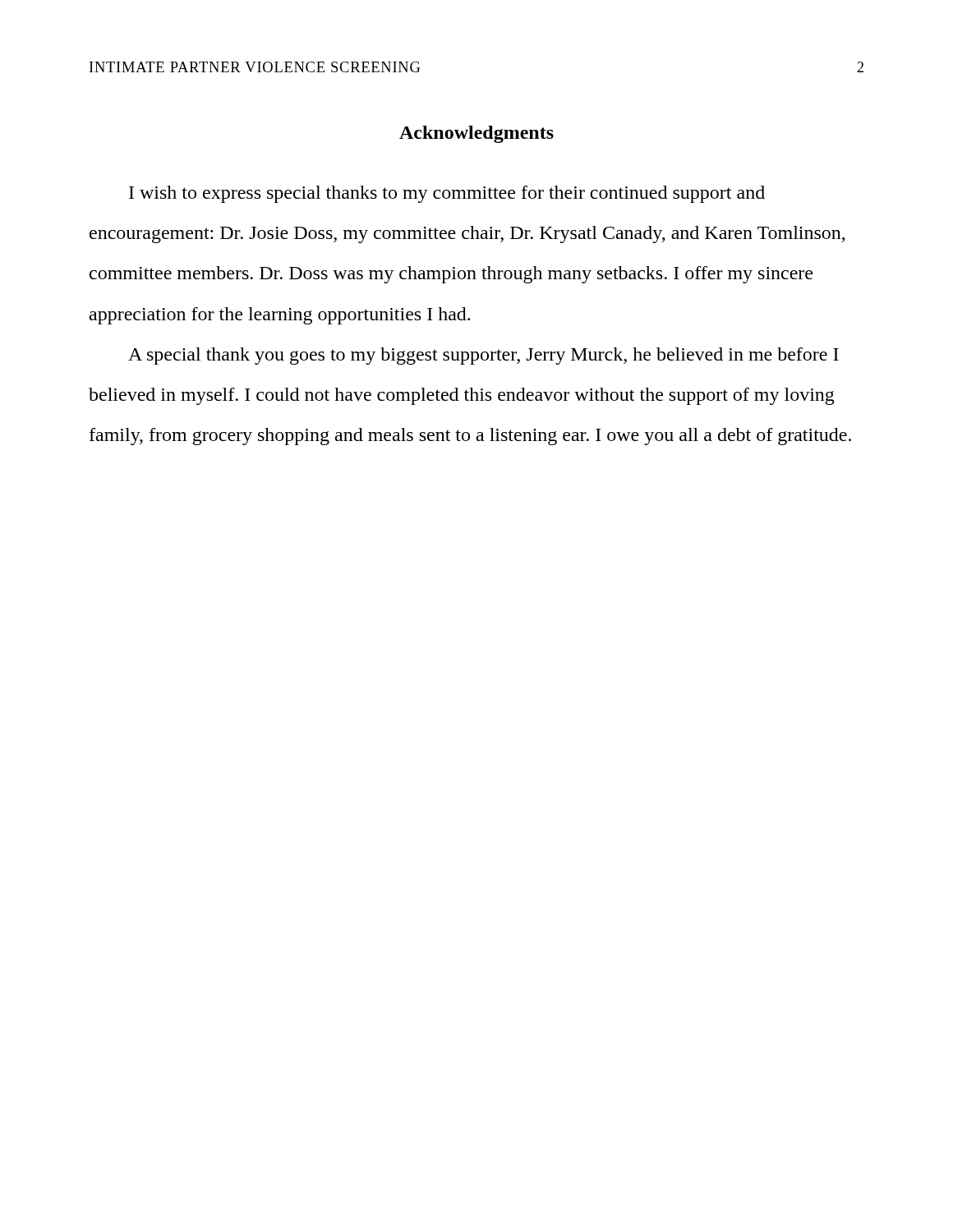Click the title
This screenshot has height=1232, width=953.
pyautogui.click(x=476, y=133)
